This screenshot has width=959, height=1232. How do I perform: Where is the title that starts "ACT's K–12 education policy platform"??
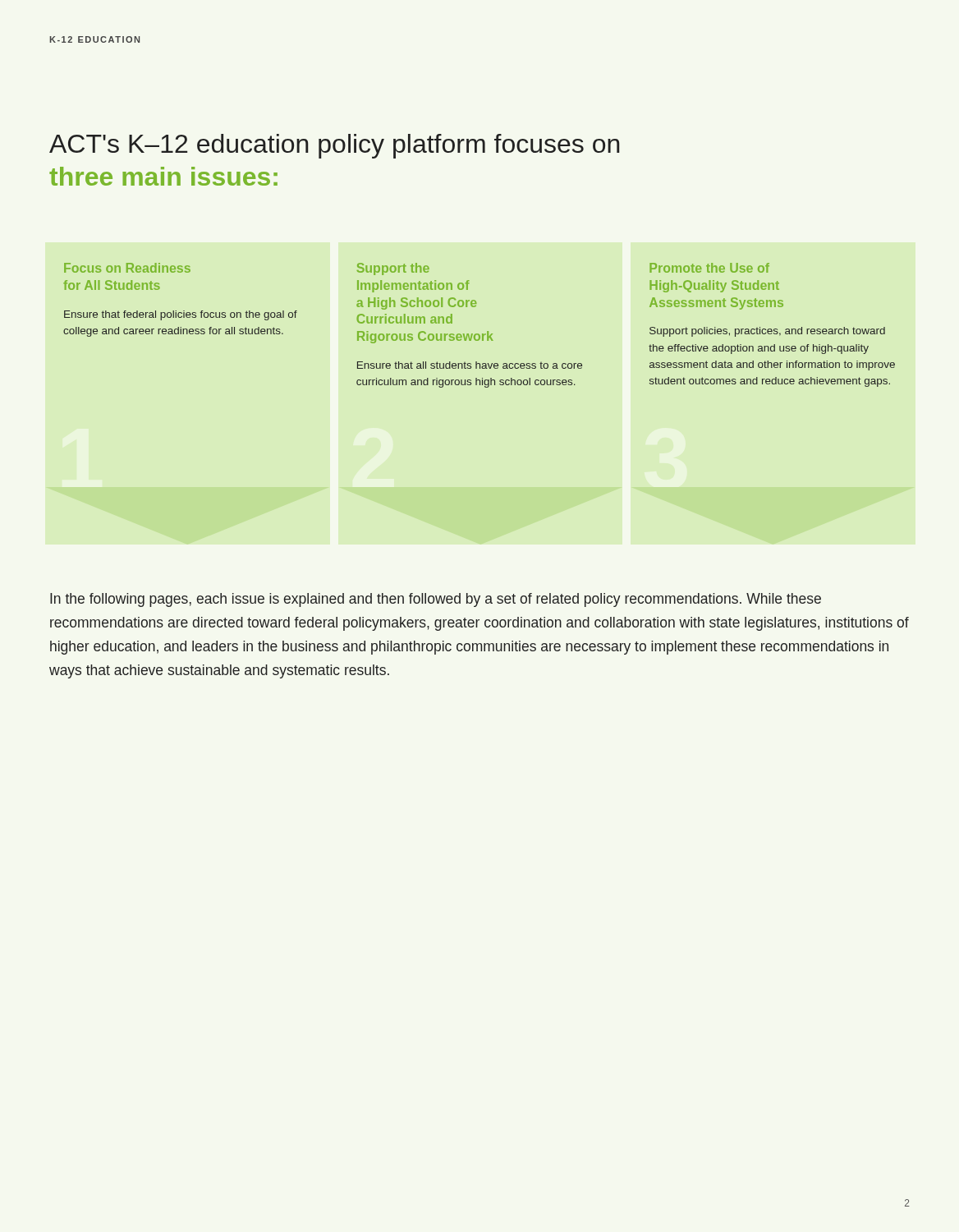(357, 160)
